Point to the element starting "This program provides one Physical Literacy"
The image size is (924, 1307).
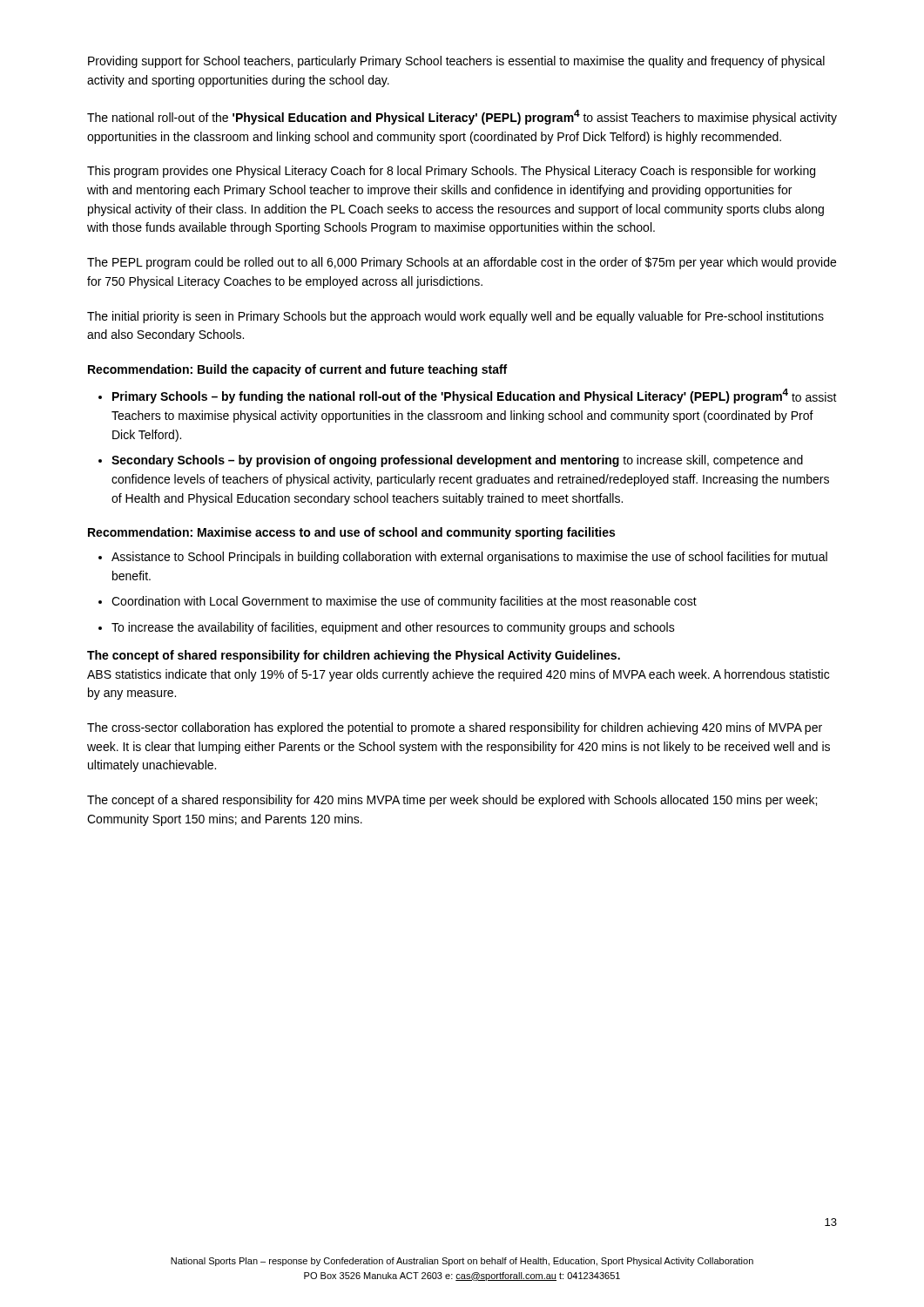[x=456, y=199]
